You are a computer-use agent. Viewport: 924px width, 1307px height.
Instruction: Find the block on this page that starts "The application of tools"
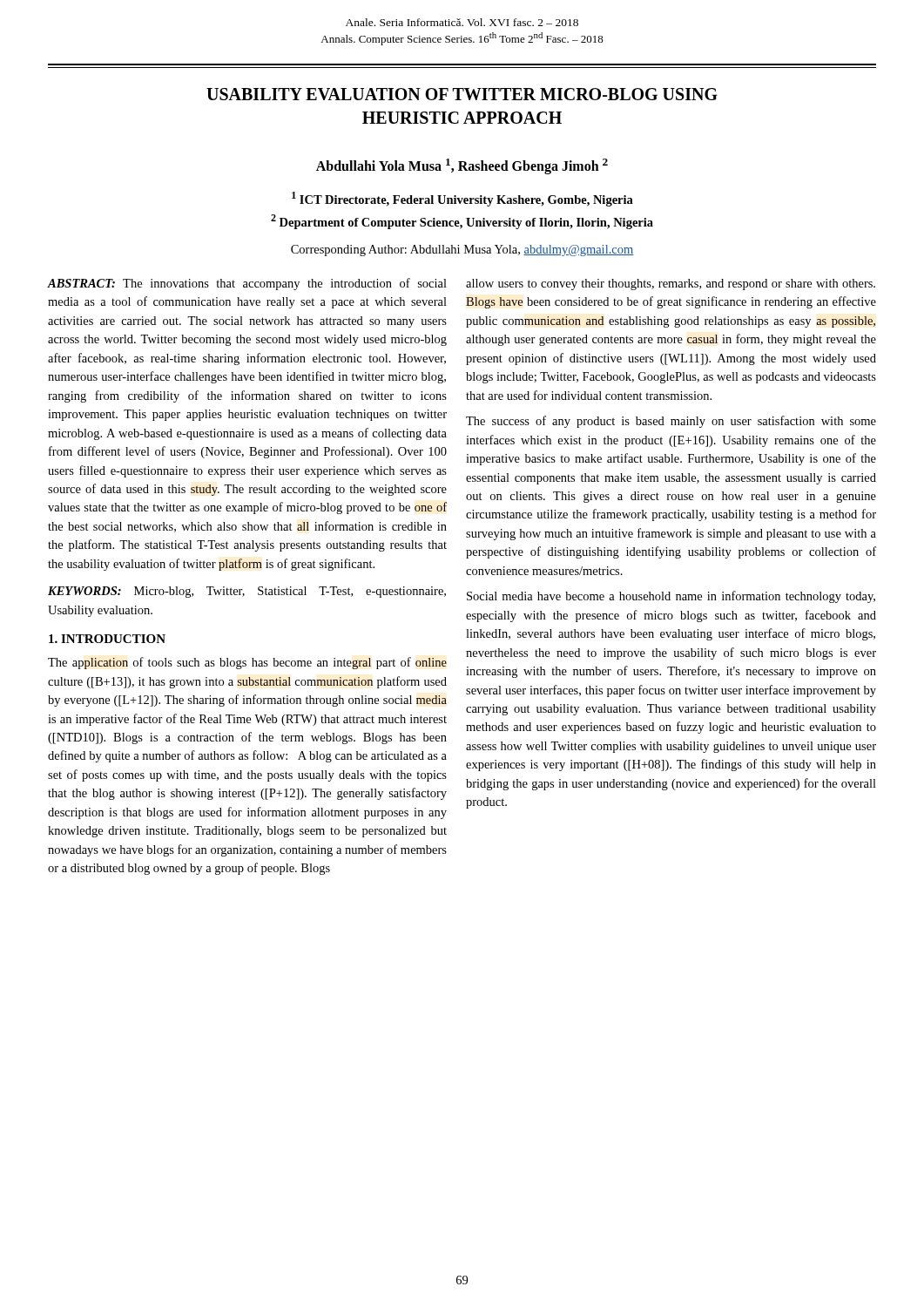pyautogui.click(x=247, y=765)
